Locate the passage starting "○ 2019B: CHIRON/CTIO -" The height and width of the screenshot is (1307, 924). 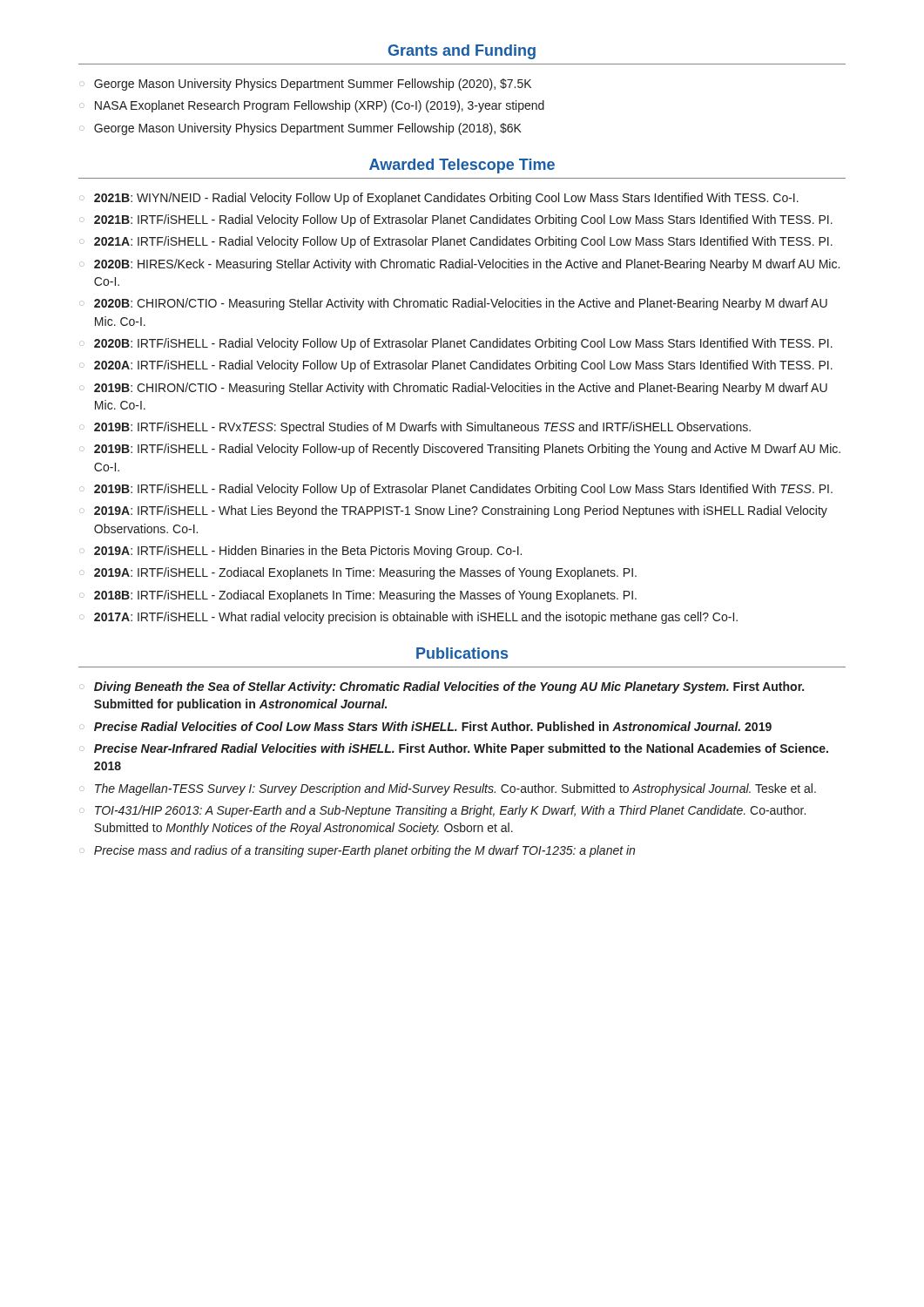coord(462,396)
